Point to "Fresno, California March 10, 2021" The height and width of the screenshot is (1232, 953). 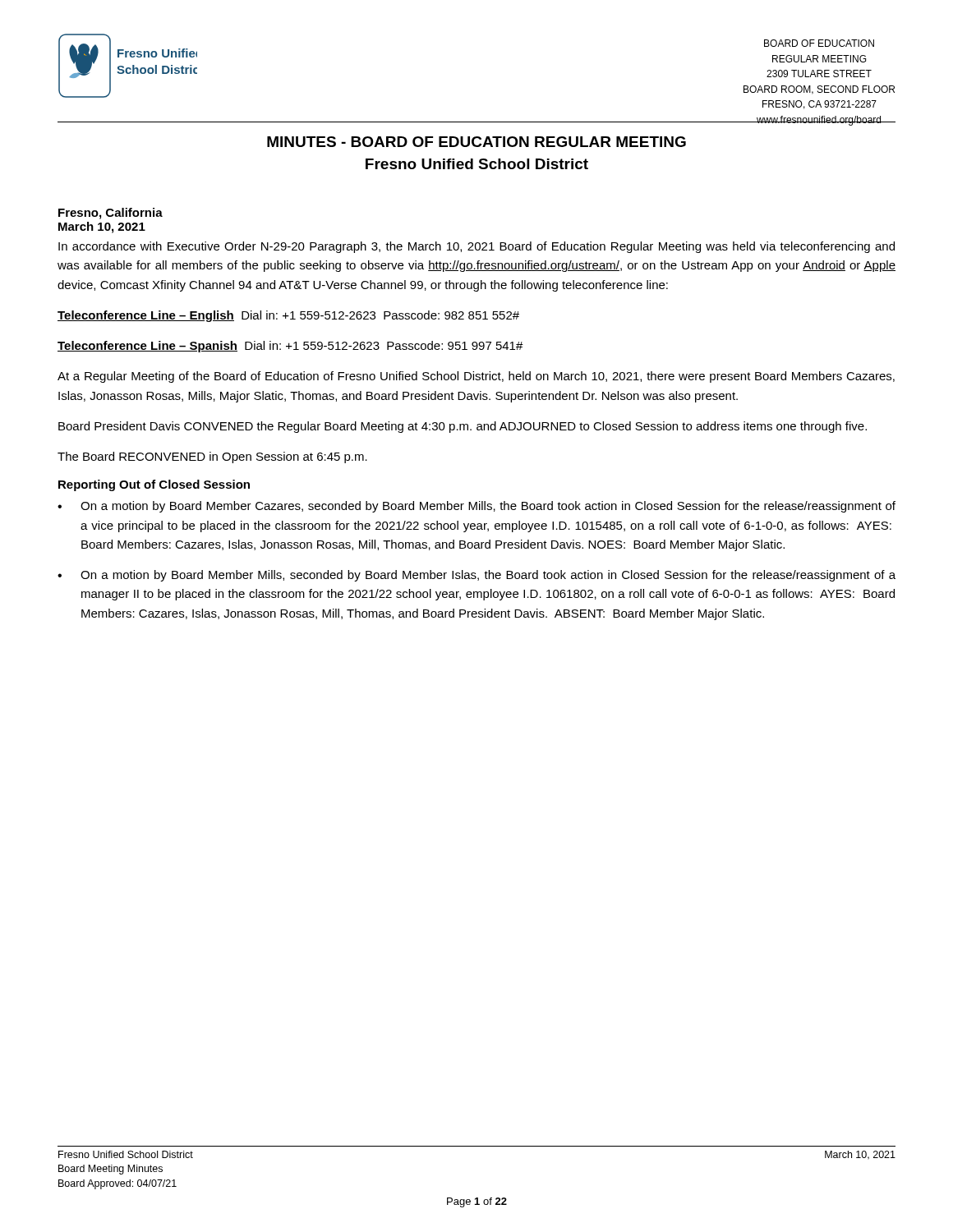pos(110,214)
